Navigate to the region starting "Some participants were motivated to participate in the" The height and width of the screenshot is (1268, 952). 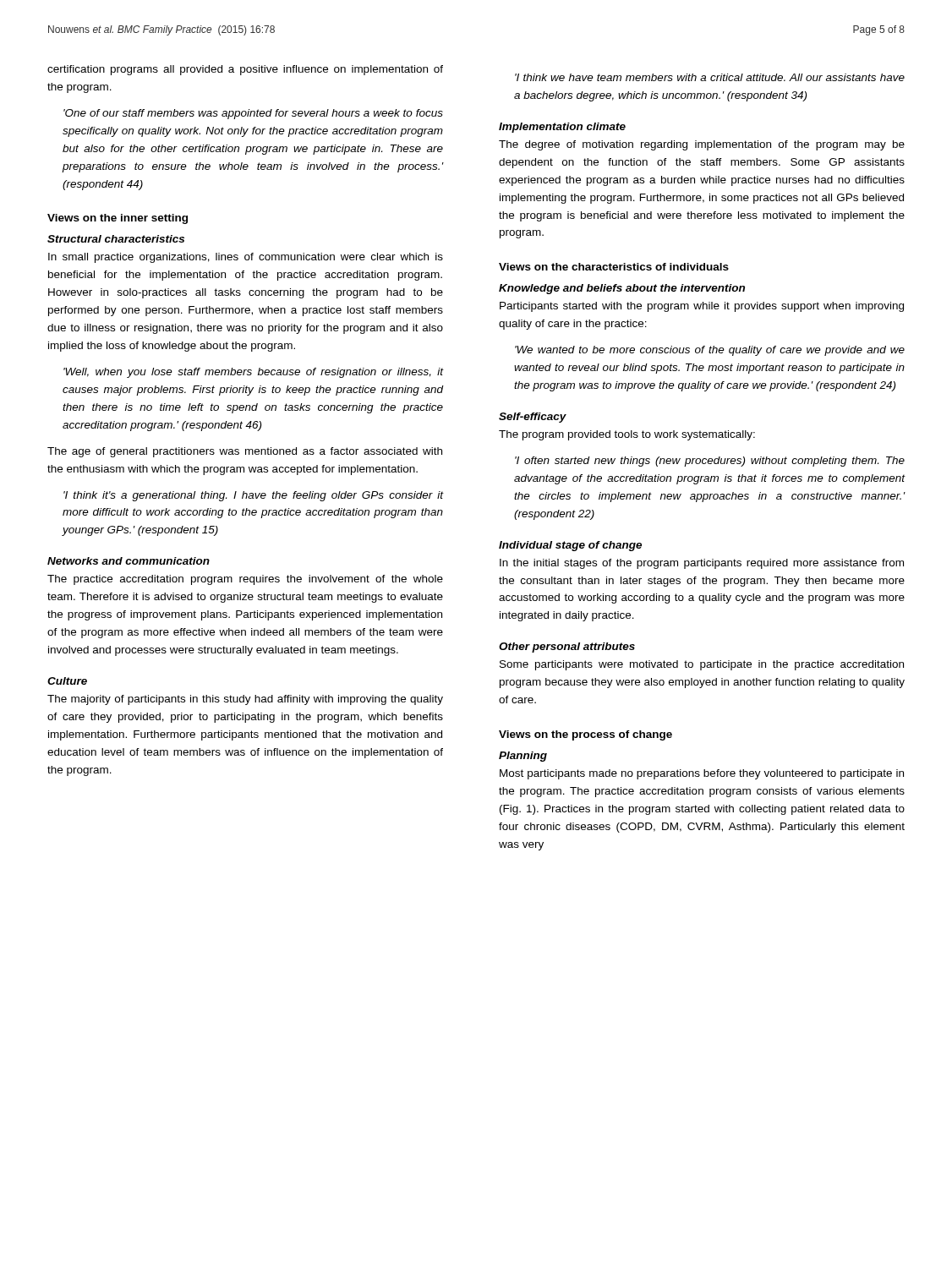coord(702,683)
